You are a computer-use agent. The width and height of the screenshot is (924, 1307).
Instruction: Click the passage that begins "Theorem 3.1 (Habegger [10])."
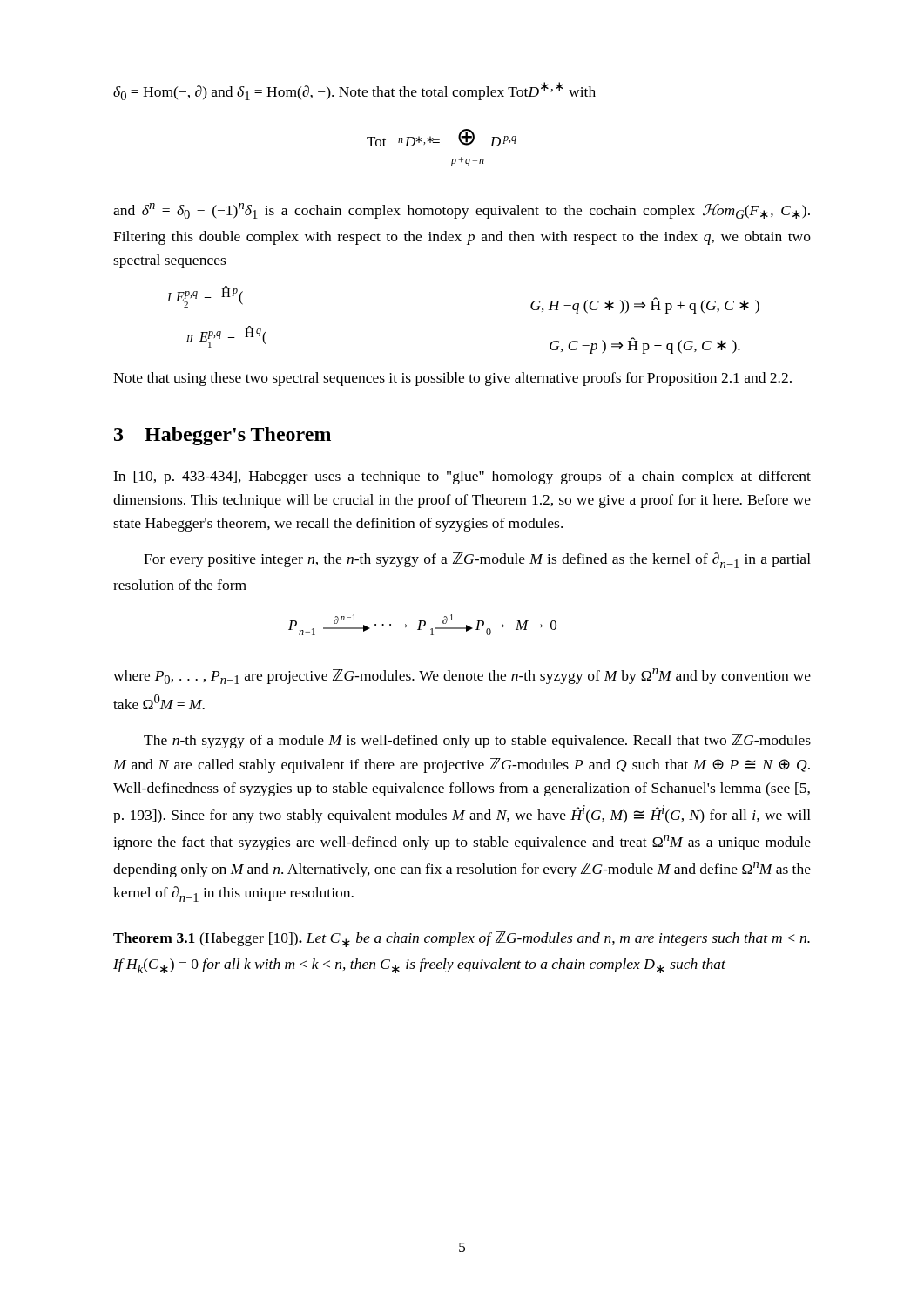tap(462, 952)
